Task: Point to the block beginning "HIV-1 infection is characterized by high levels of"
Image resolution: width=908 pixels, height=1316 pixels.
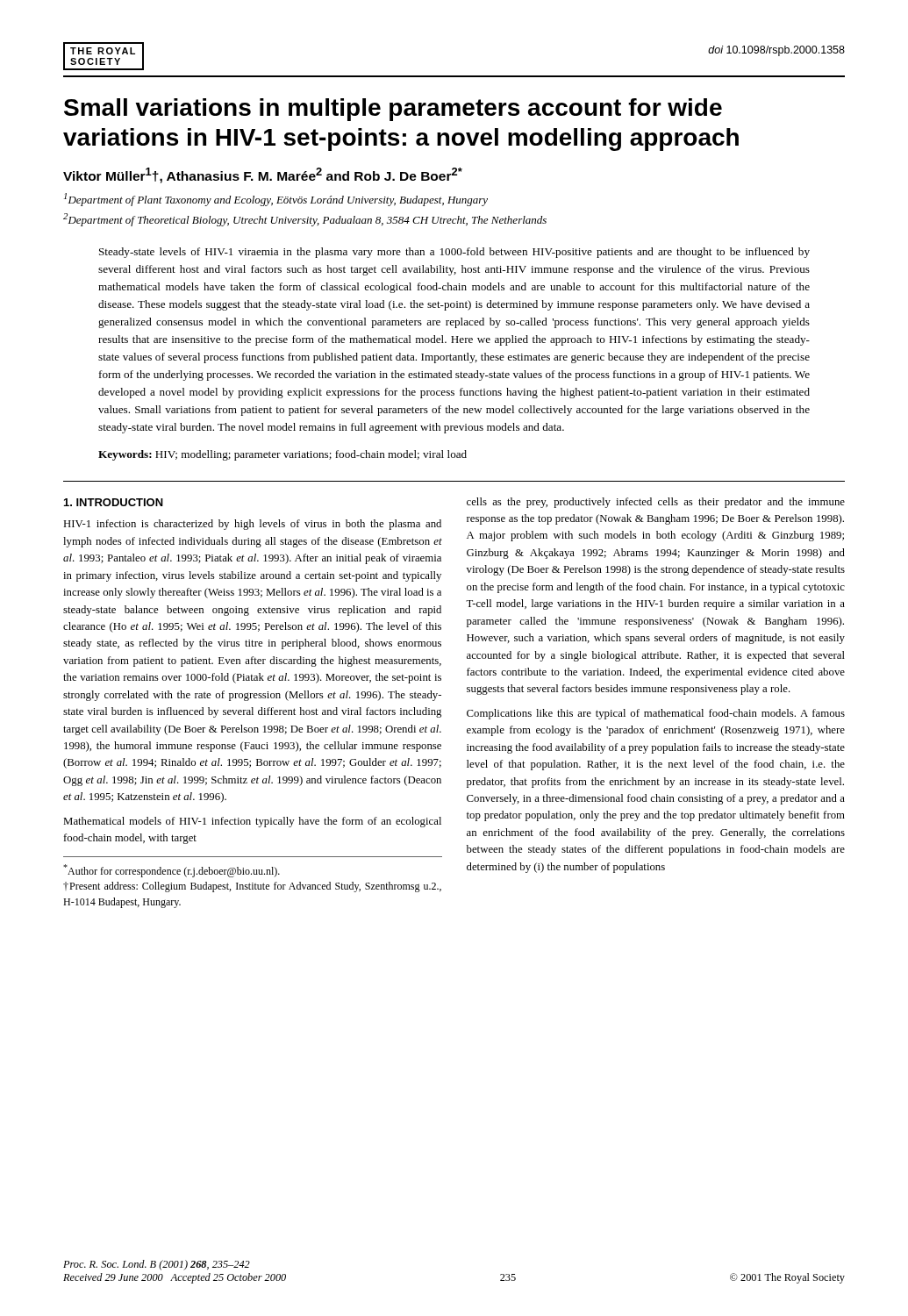Action: pos(252,682)
